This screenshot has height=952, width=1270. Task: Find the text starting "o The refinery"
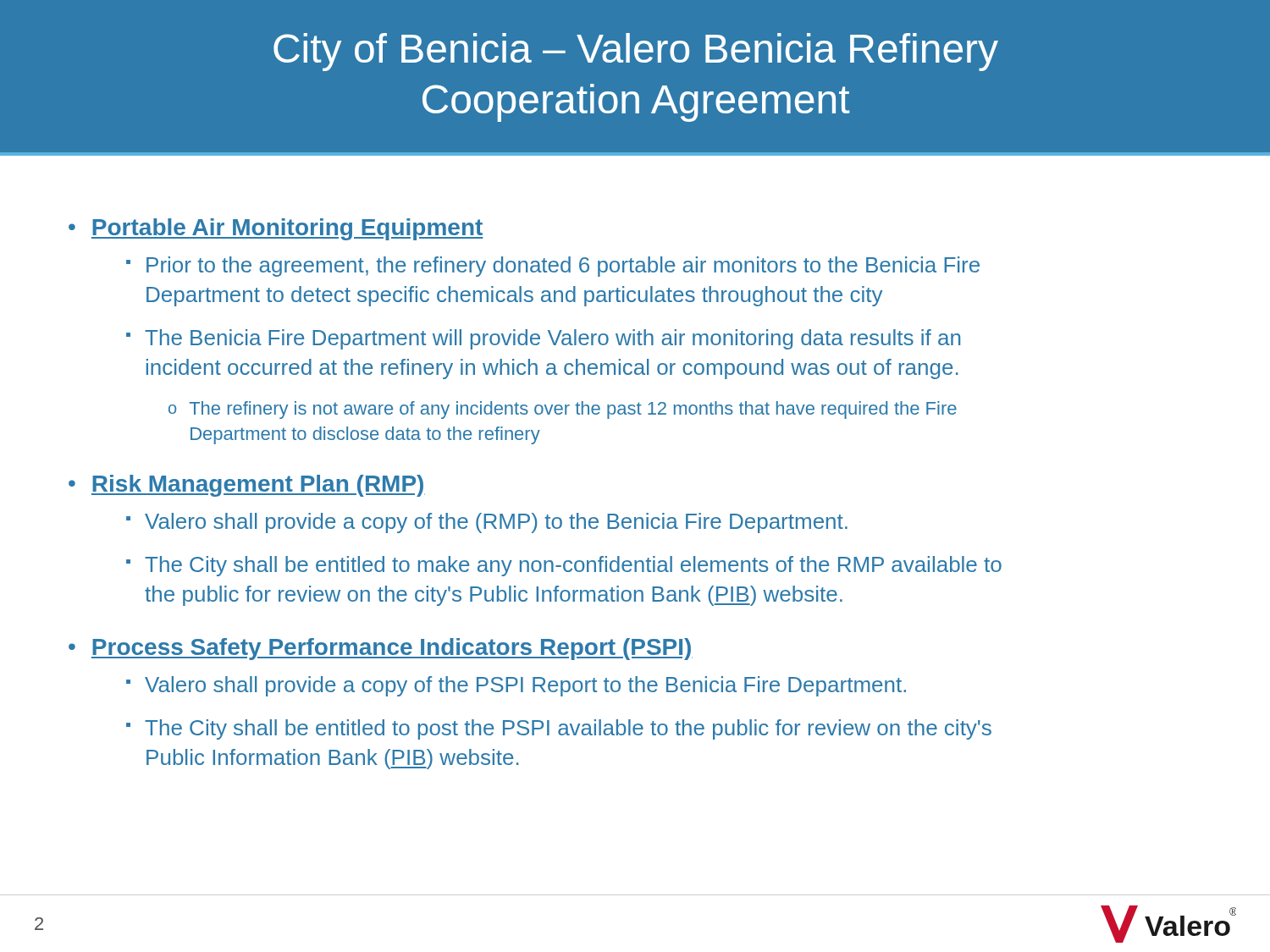coord(562,421)
